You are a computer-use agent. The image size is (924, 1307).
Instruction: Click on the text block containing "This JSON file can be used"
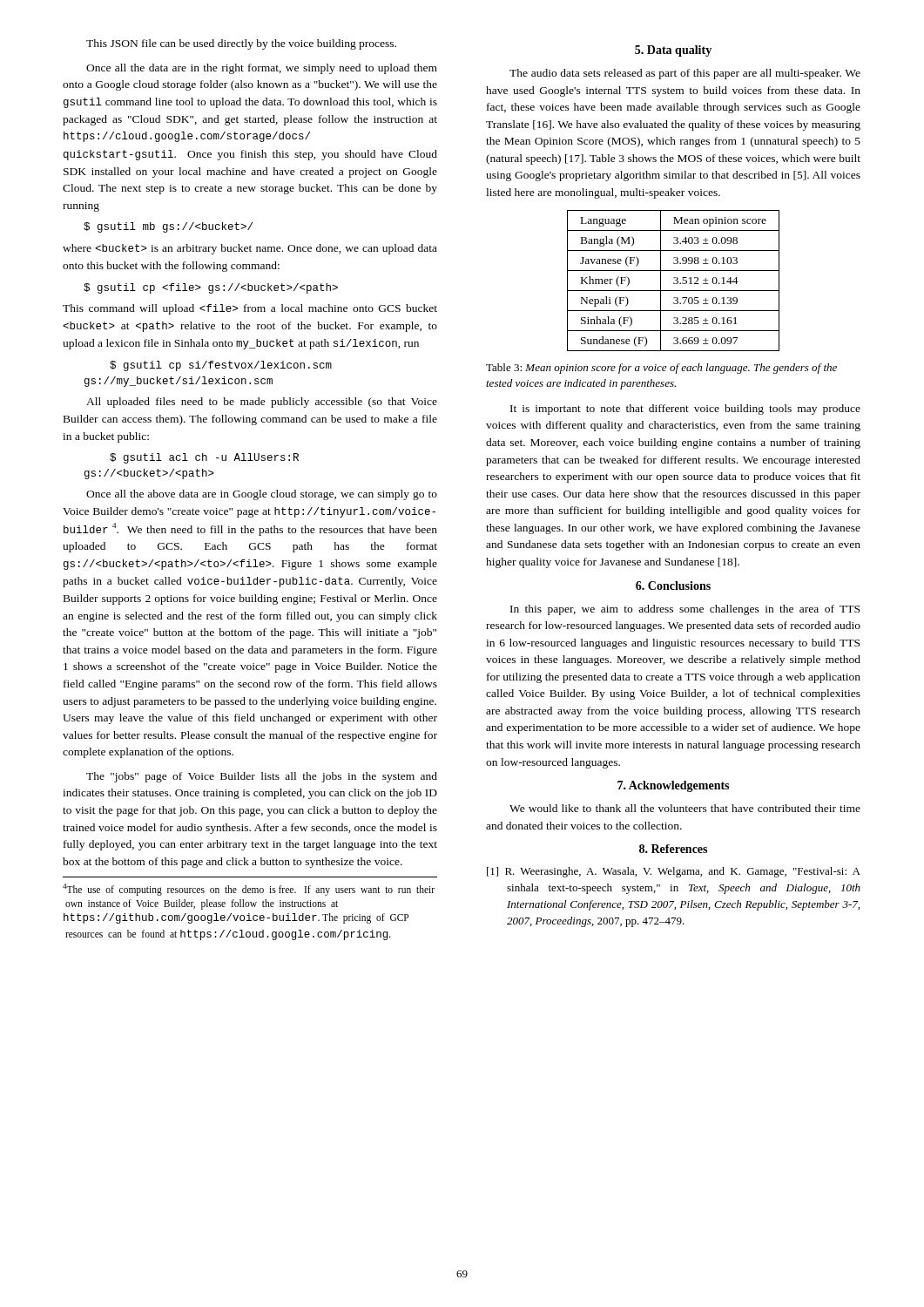click(242, 43)
